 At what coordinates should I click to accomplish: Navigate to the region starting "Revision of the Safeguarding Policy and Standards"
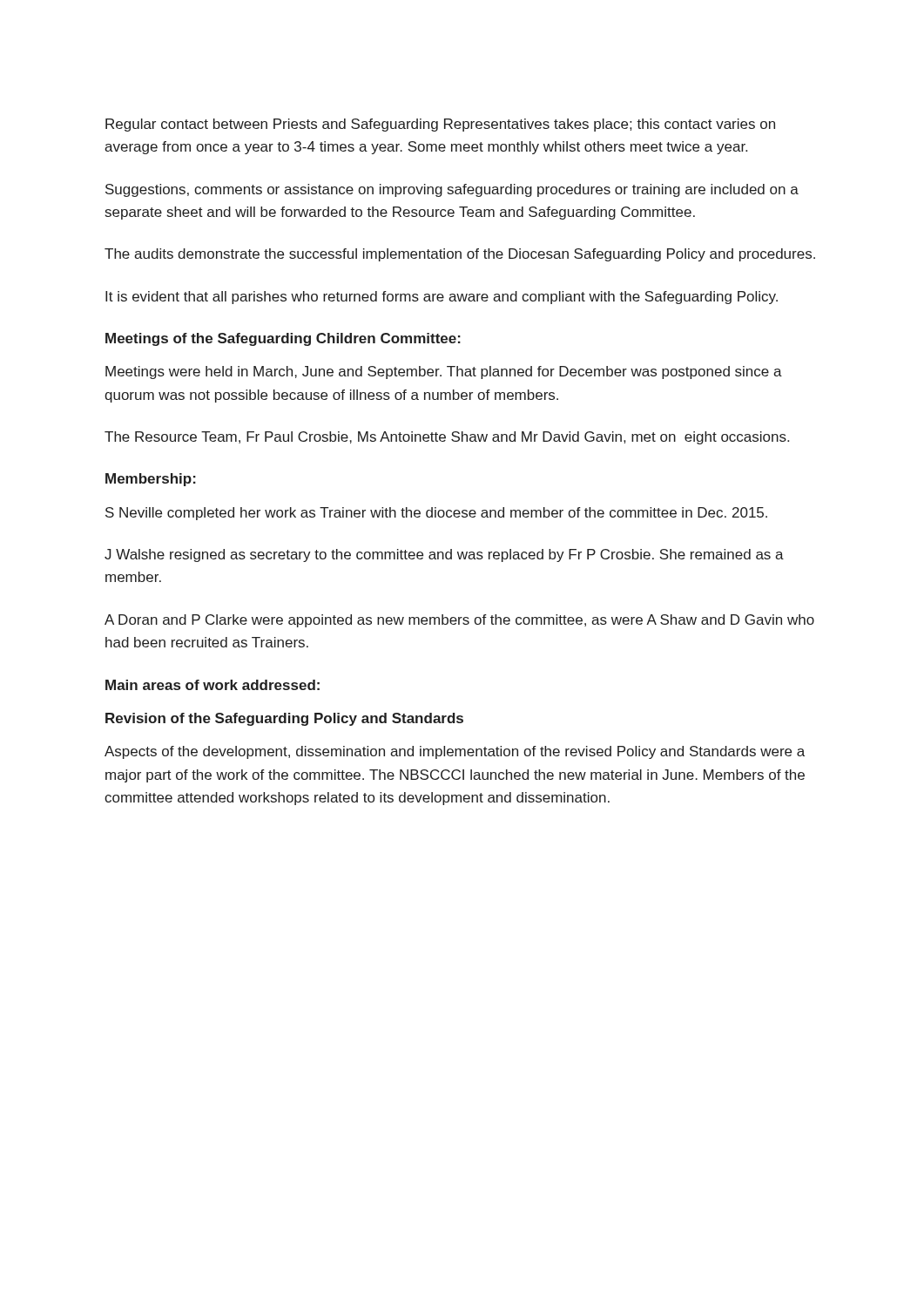click(284, 718)
